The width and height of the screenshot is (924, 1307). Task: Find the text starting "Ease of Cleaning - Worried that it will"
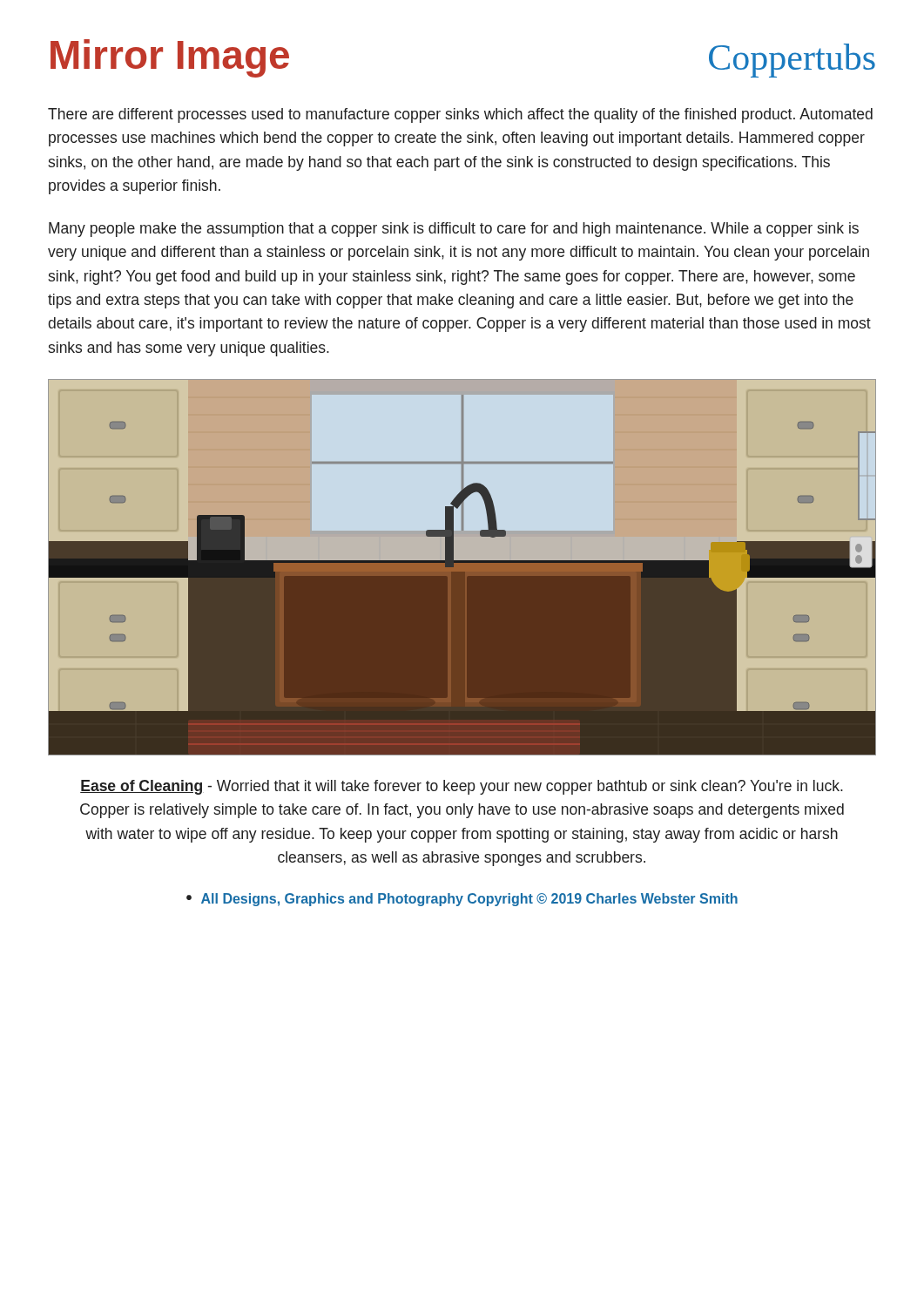click(x=462, y=822)
